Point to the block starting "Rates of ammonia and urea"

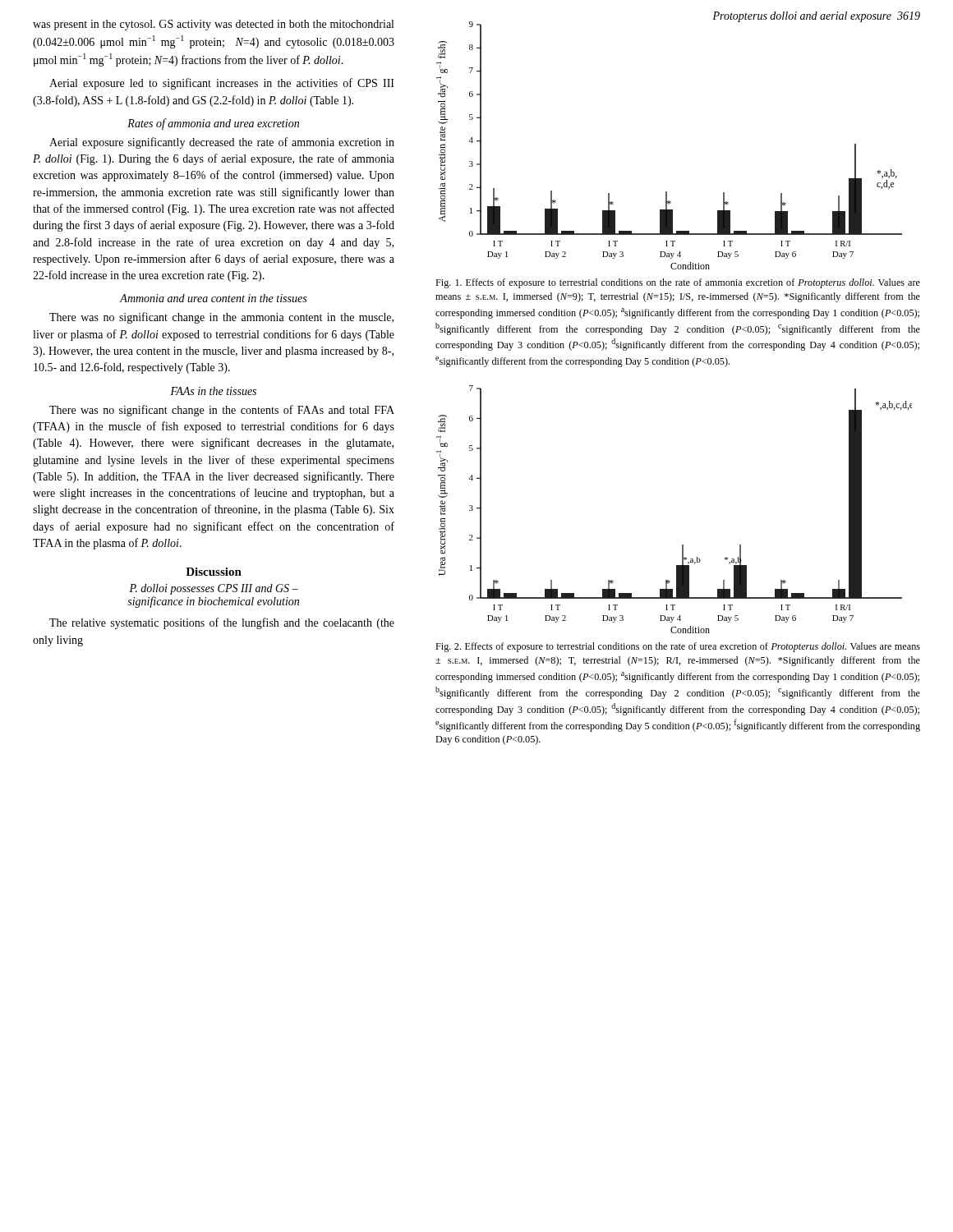[214, 123]
